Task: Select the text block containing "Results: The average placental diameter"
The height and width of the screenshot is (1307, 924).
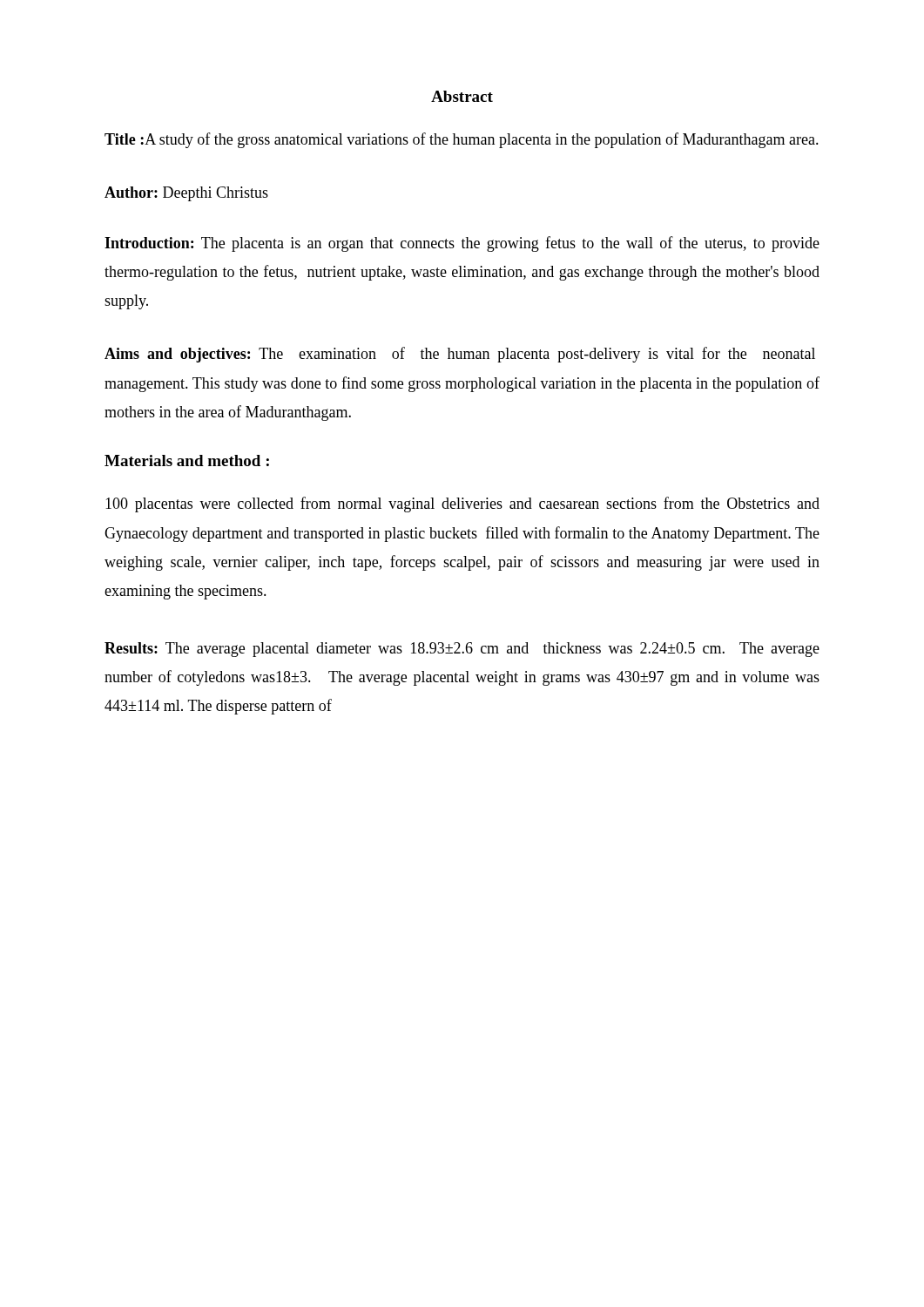Action: pyautogui.click(x=462, y=677)
